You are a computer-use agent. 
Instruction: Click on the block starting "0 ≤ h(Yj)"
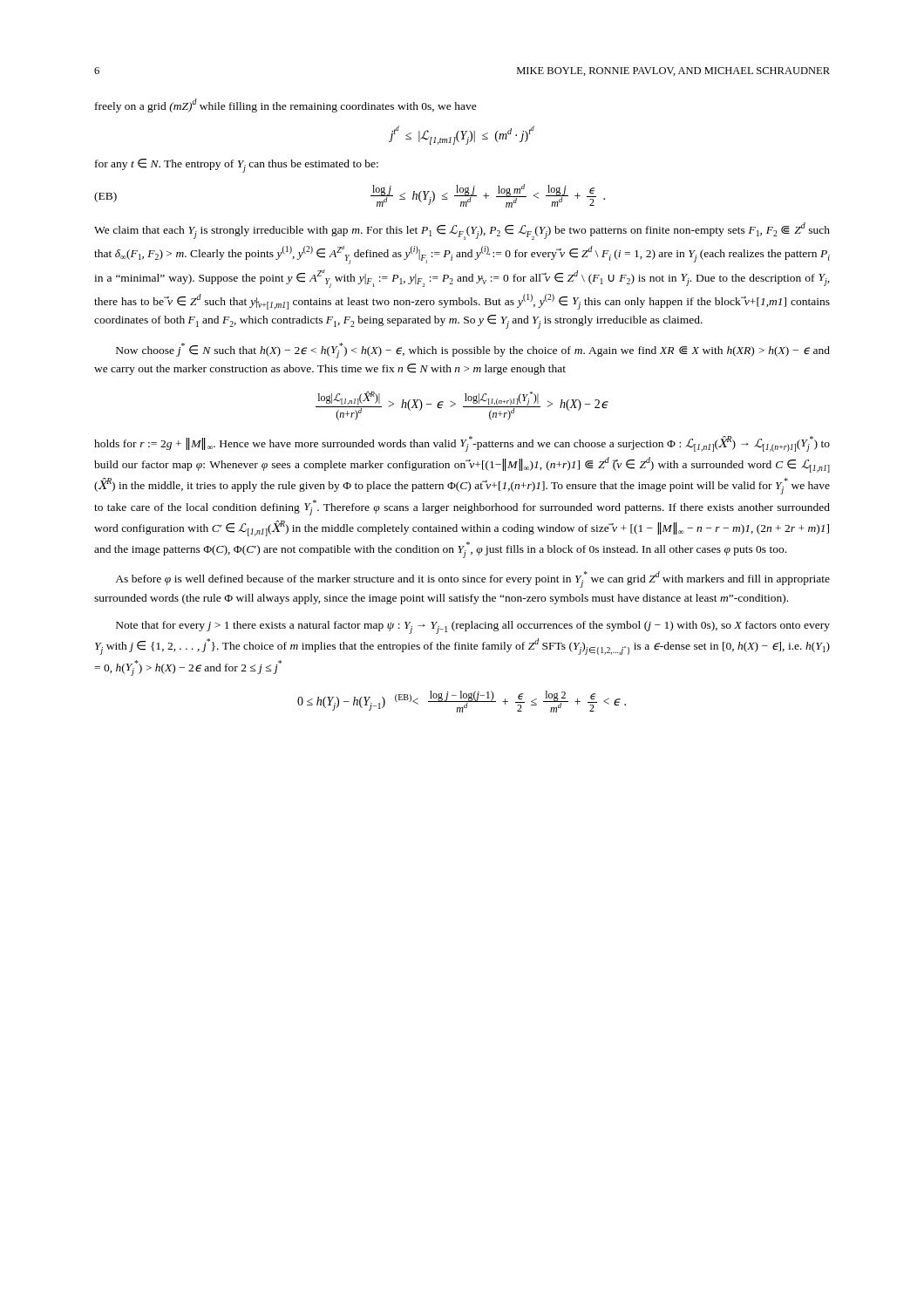pos(462,702)
